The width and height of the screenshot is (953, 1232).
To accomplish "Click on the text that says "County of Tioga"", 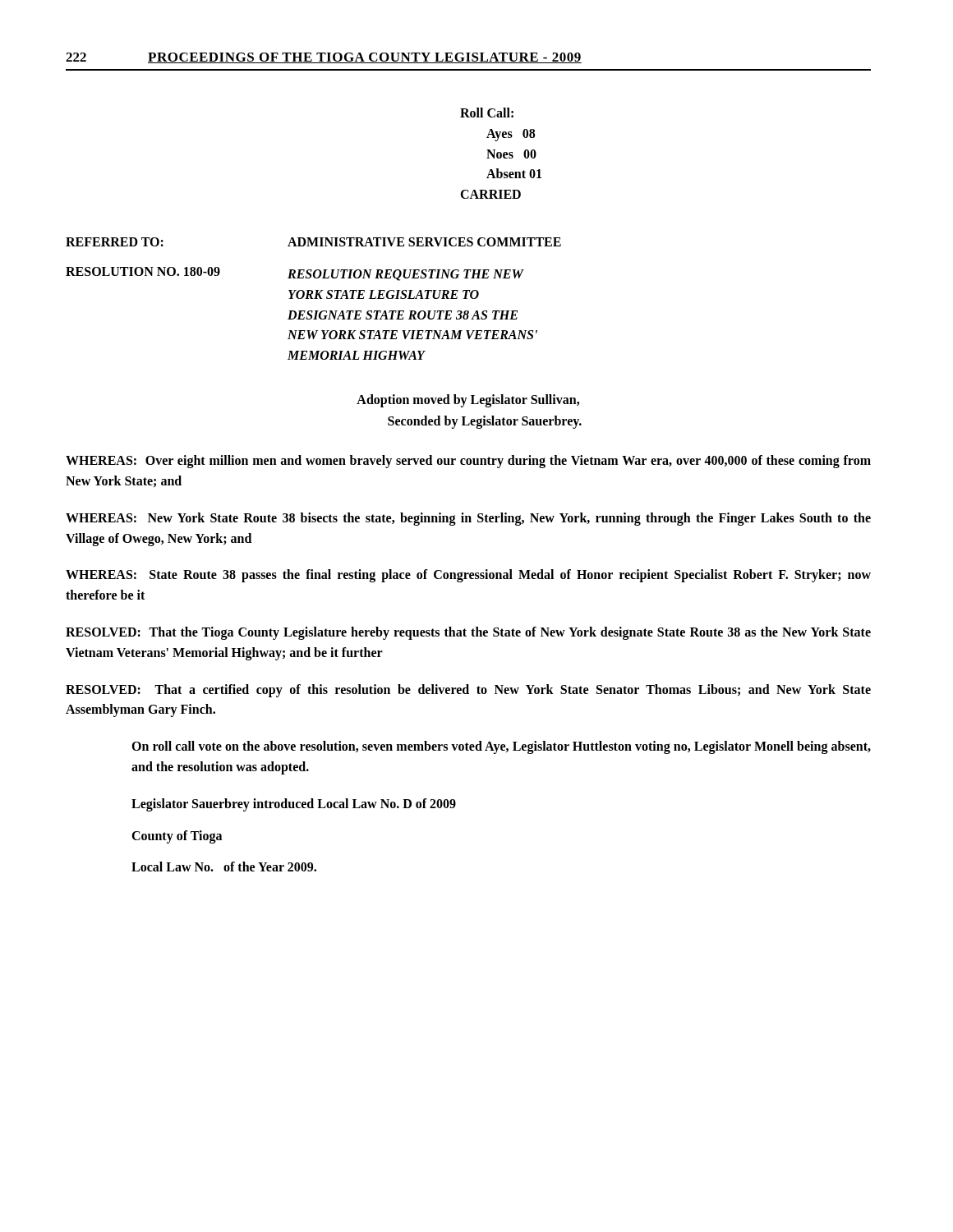I will 177,835.
